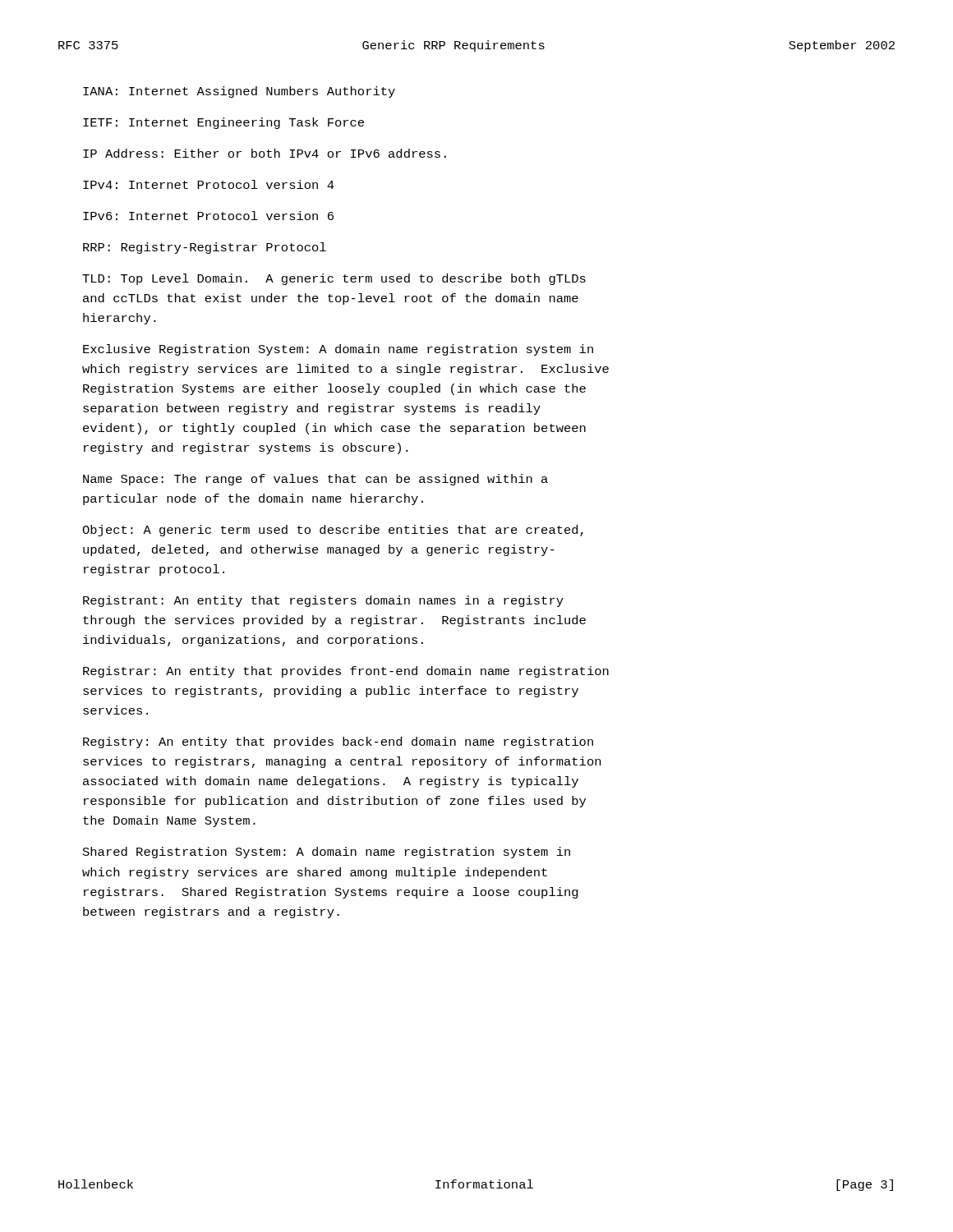Locate the list item that says "IETF: Internet Engineering Task Force"
Viewport: 953px width, 1232px height.
pyautogui.click(x=224, y=123)
